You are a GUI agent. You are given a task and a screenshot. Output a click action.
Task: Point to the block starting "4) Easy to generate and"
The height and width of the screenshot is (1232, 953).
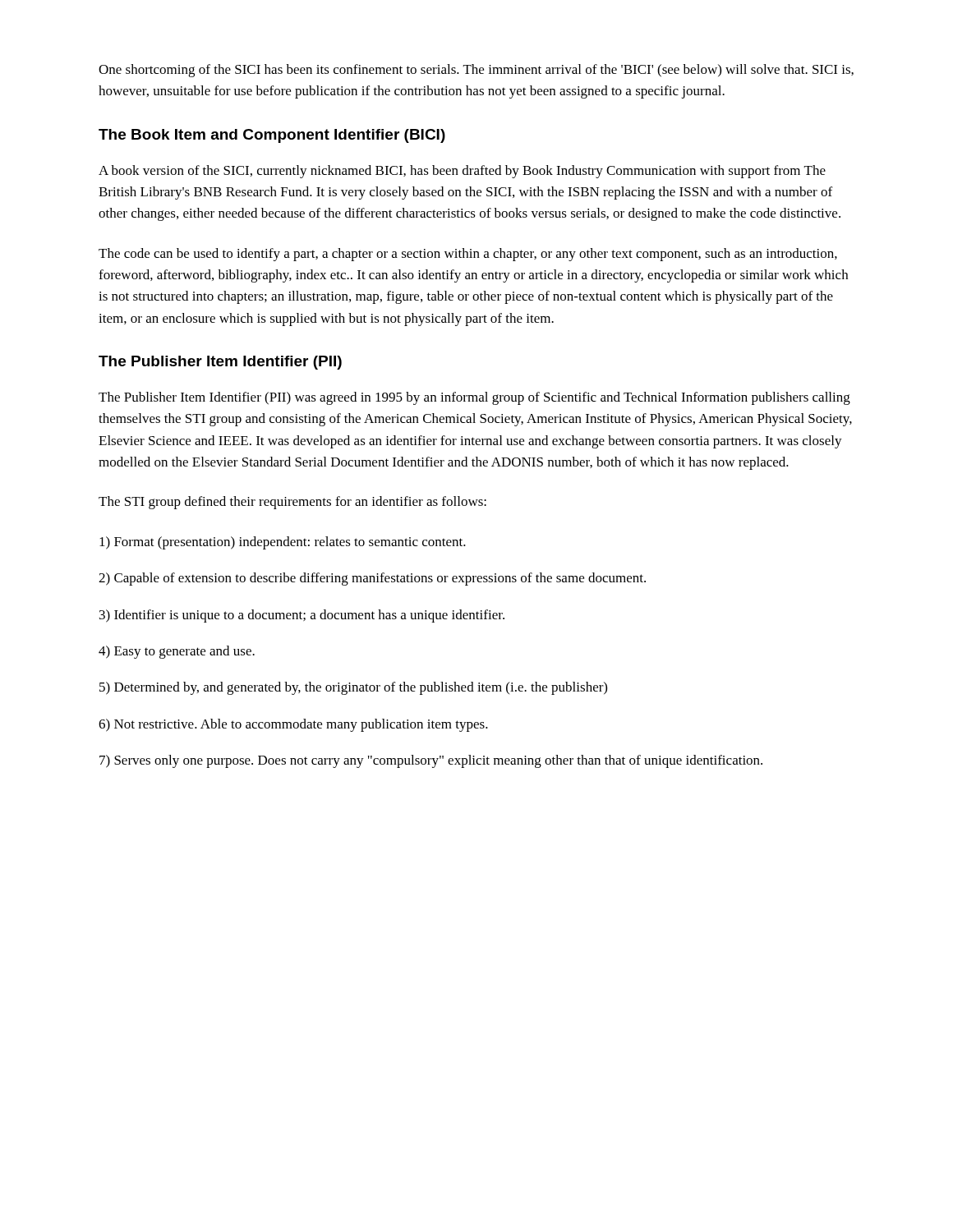click(177, 651)
